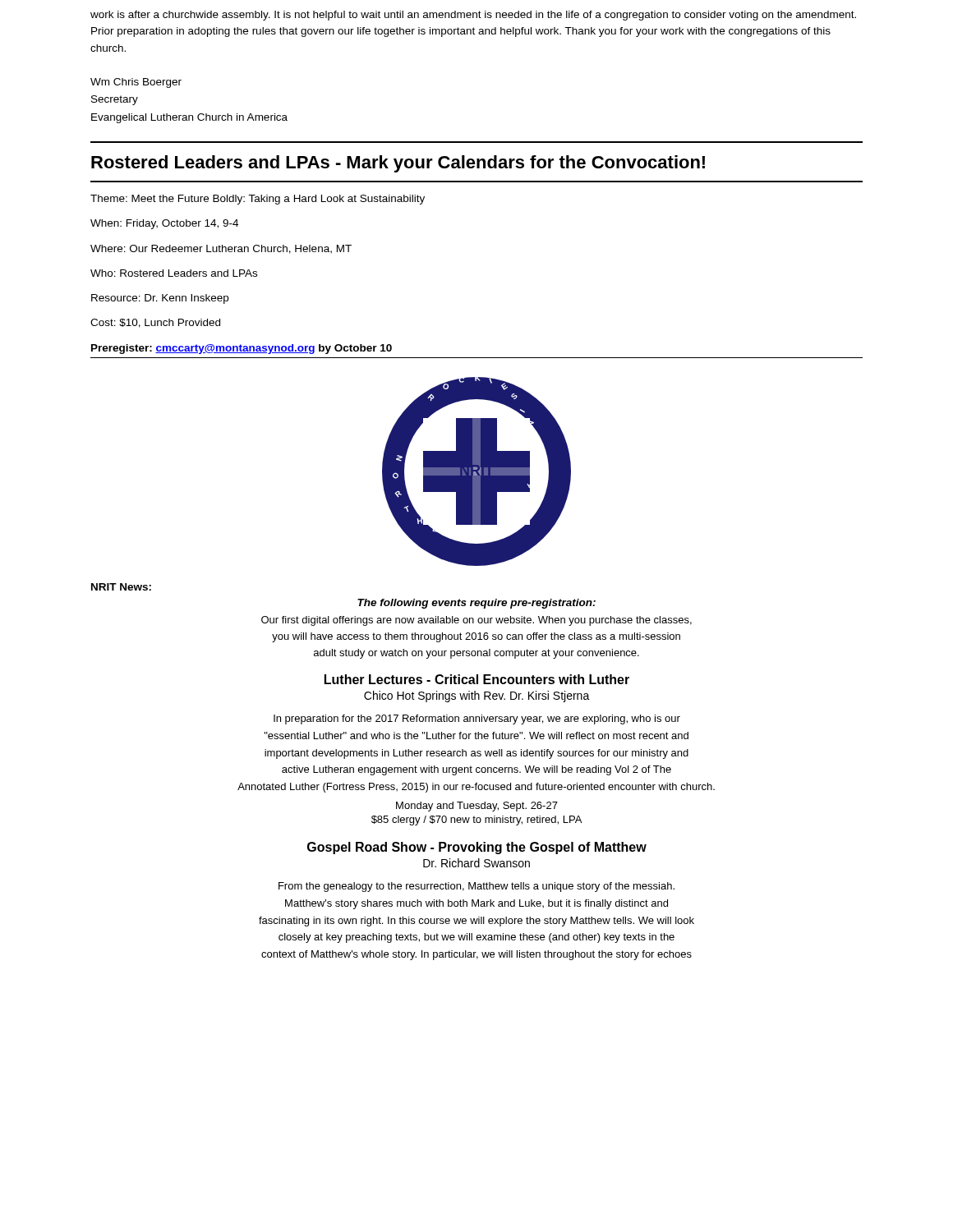The height and width of the screenshot is (1232, 953).
Task: Find the text starting "work is after a"
Action: point(474,31)
